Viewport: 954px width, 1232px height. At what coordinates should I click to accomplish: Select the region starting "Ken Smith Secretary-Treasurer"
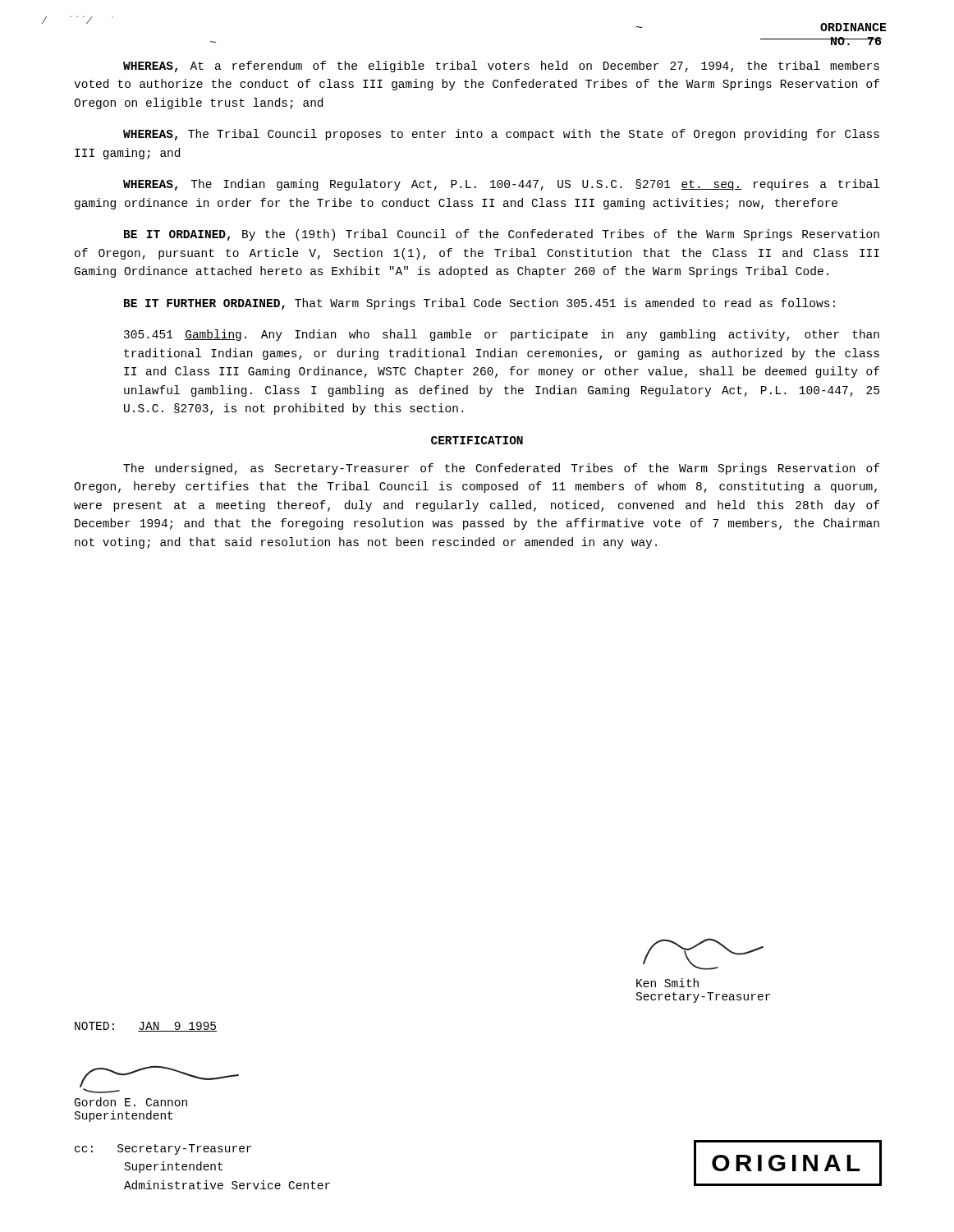[x=703, y=971]
